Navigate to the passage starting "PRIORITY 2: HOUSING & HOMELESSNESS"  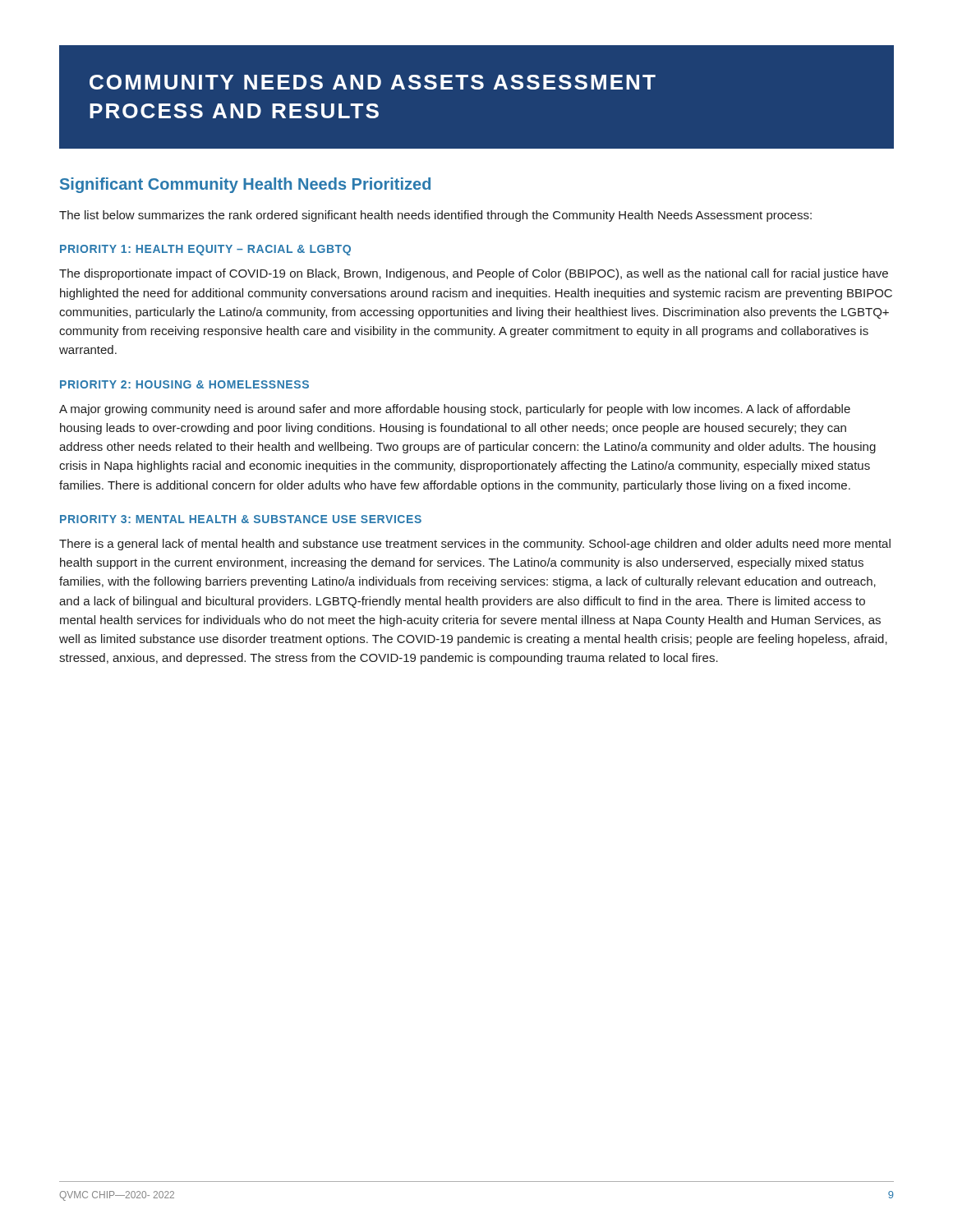point(185,384)
